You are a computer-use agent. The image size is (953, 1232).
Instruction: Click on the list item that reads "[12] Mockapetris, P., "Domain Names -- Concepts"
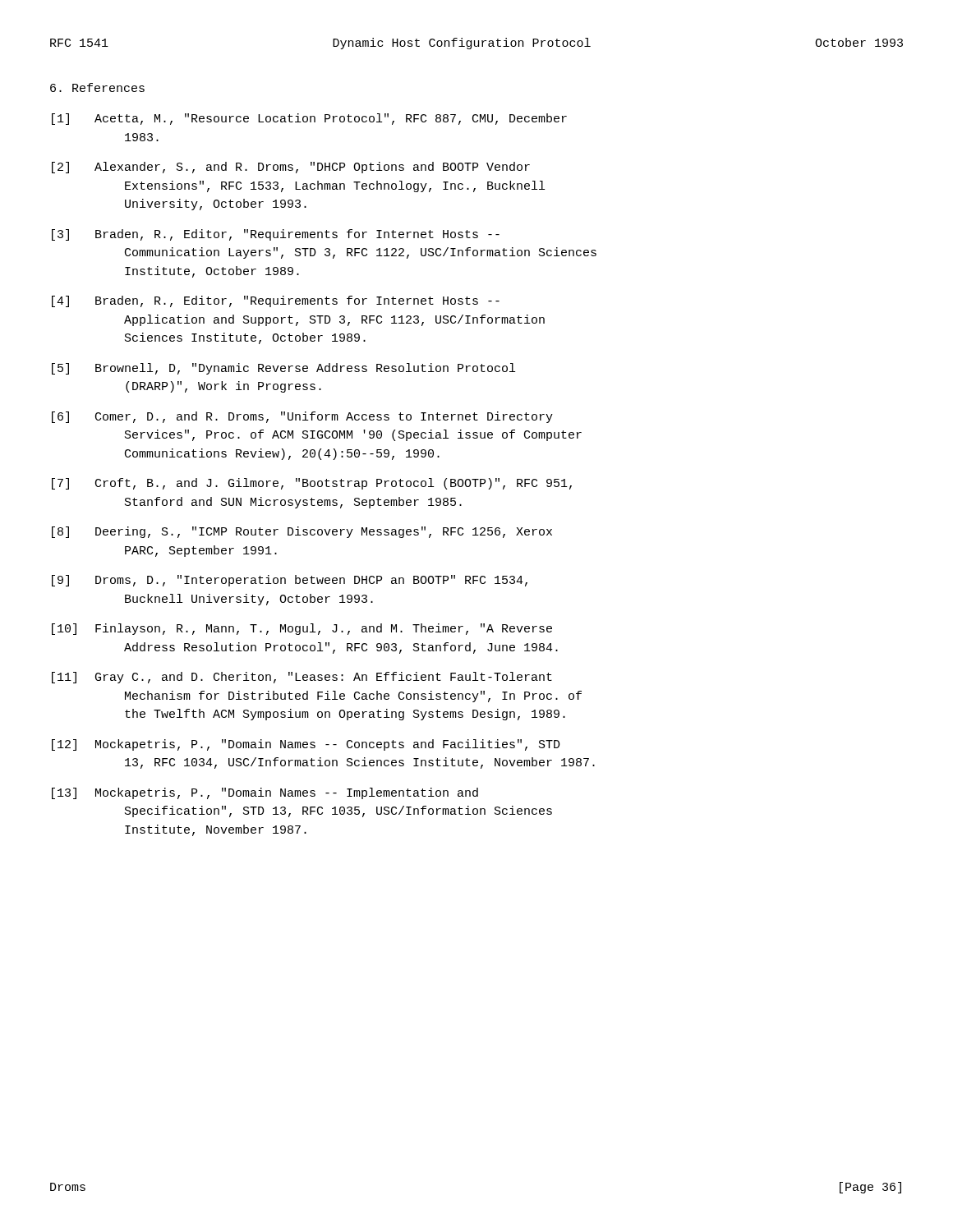click(476, 755)
